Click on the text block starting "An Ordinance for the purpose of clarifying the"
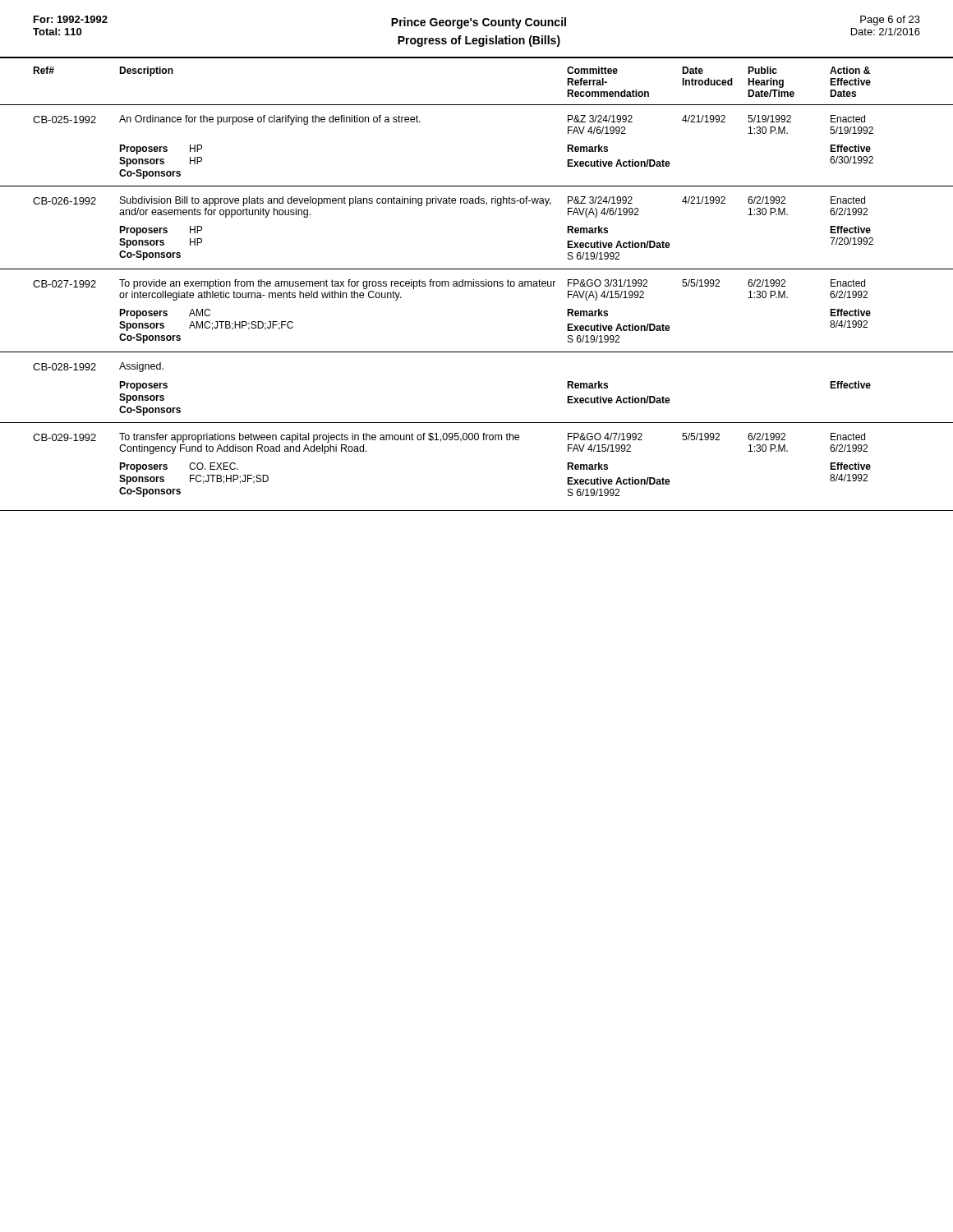This screenshot has height=1232, width=953. point(270,119)
